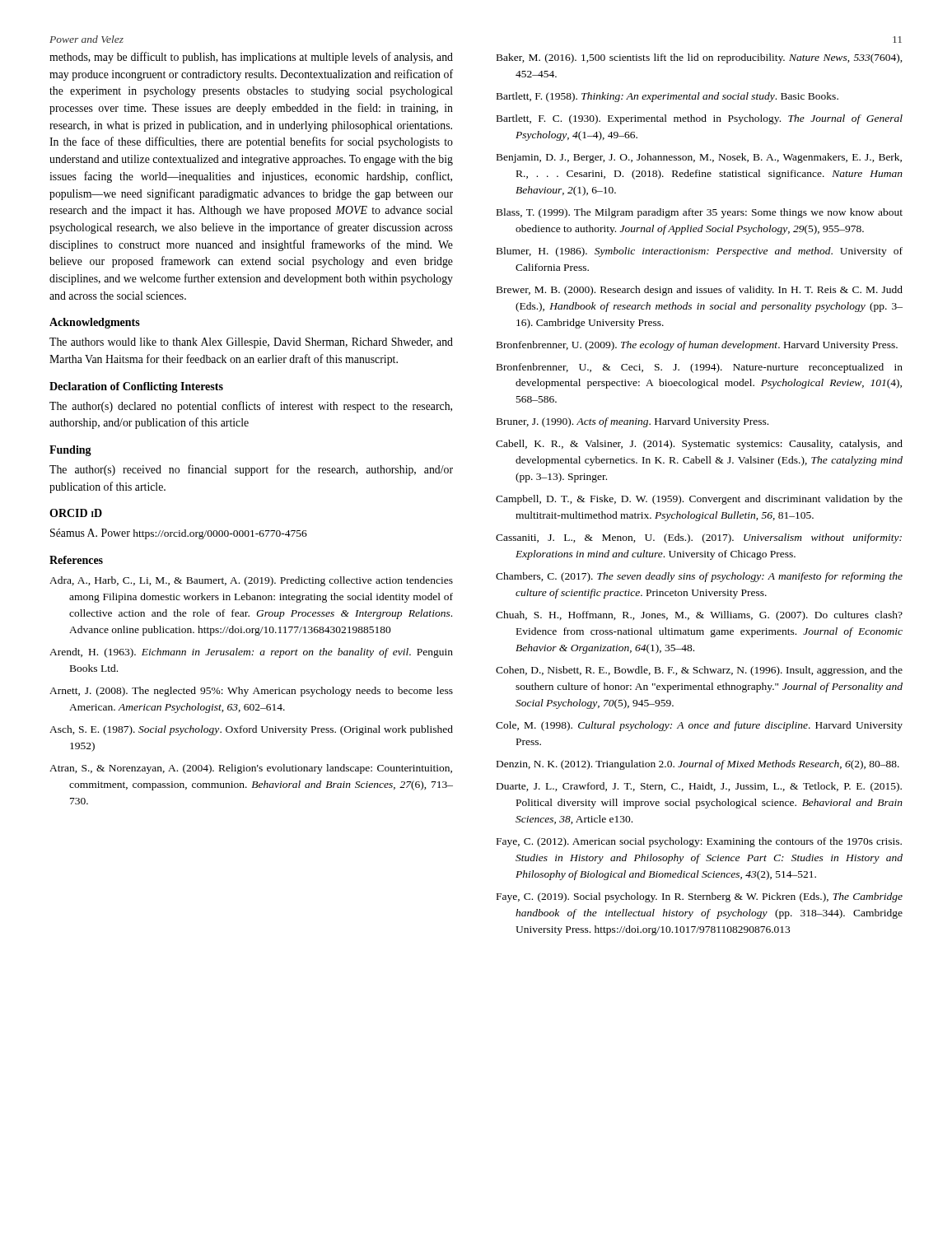Screen dimensions: 1235x952
Task: Where is the passage that starts "Faye, C. (2019). Social"?
Action: pos(699,912)
